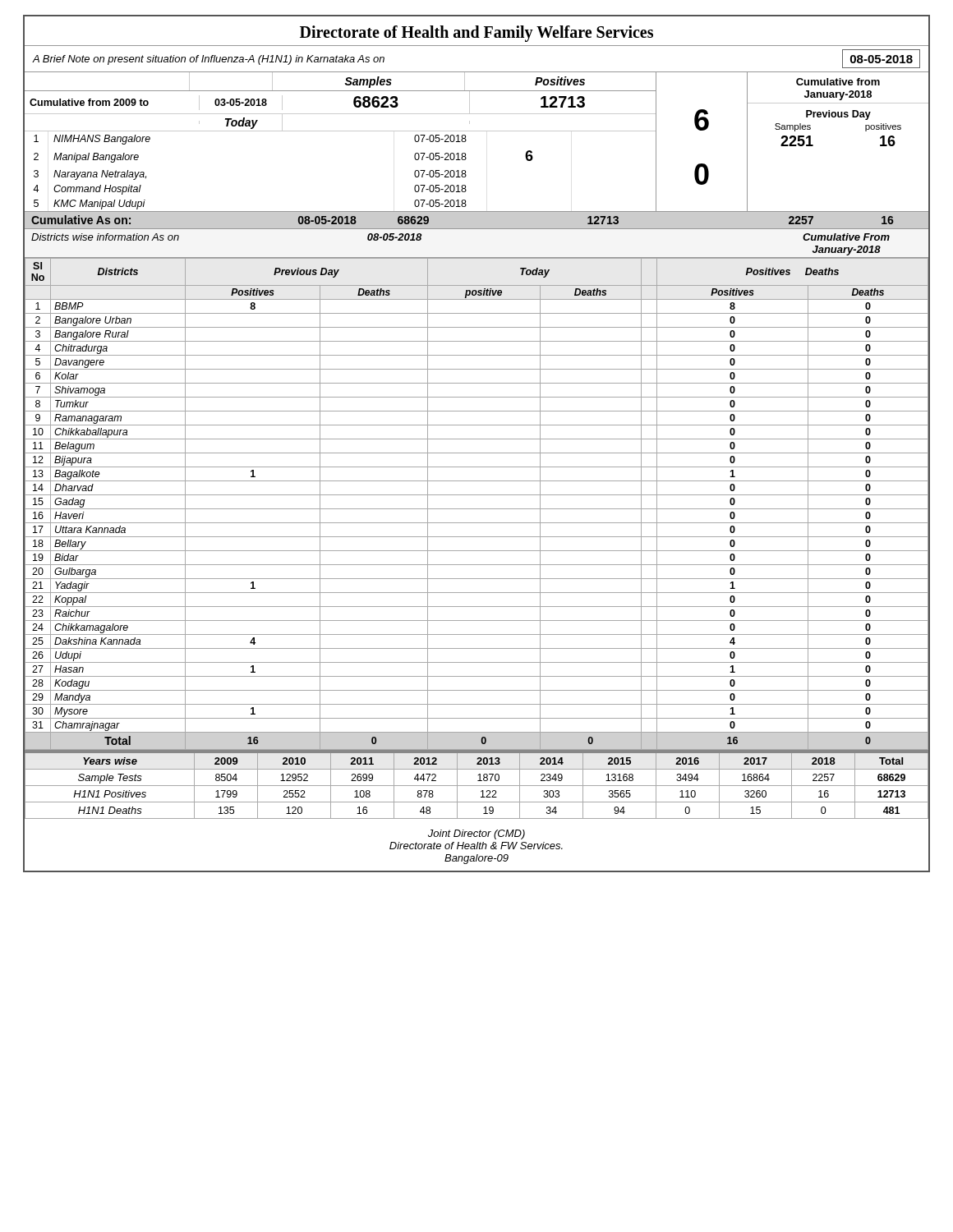Click on the title that says "Directorate of Health"
Screen dimensions: 1232x953
coord(476,32)
